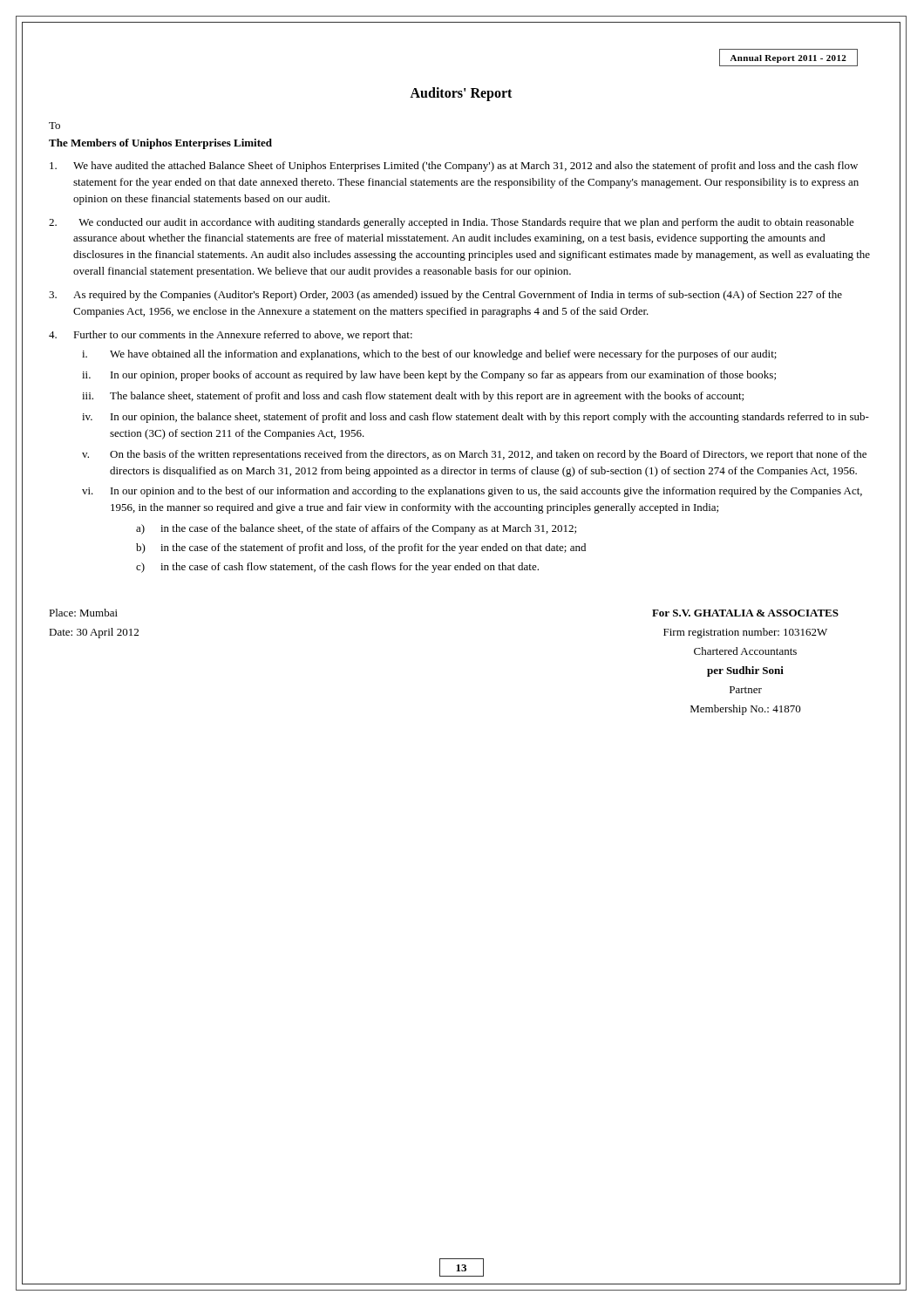Navigate to the text block starting "3. As required by"

(461, 303)
